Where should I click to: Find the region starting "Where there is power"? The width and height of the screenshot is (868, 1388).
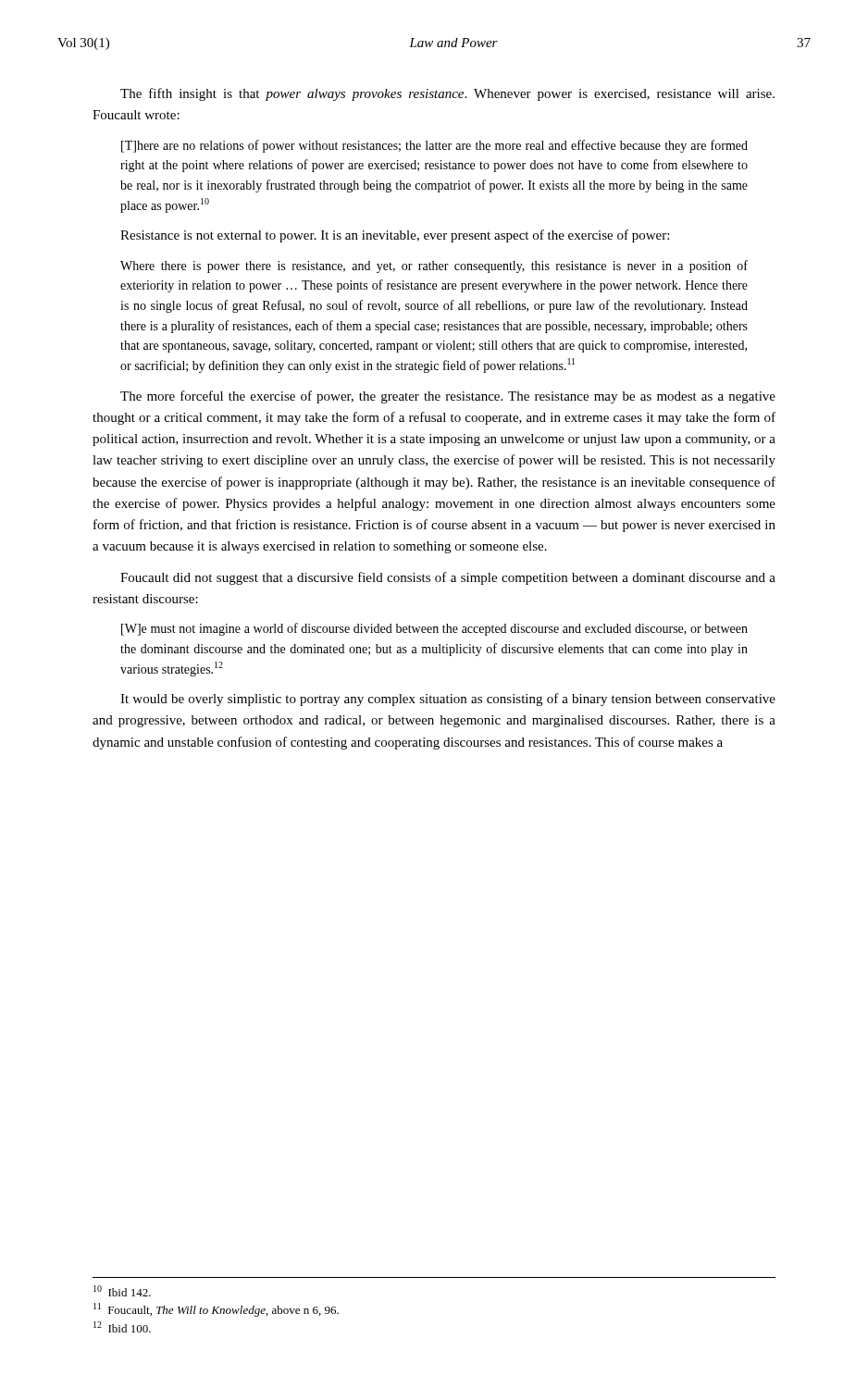click(434, 316)
